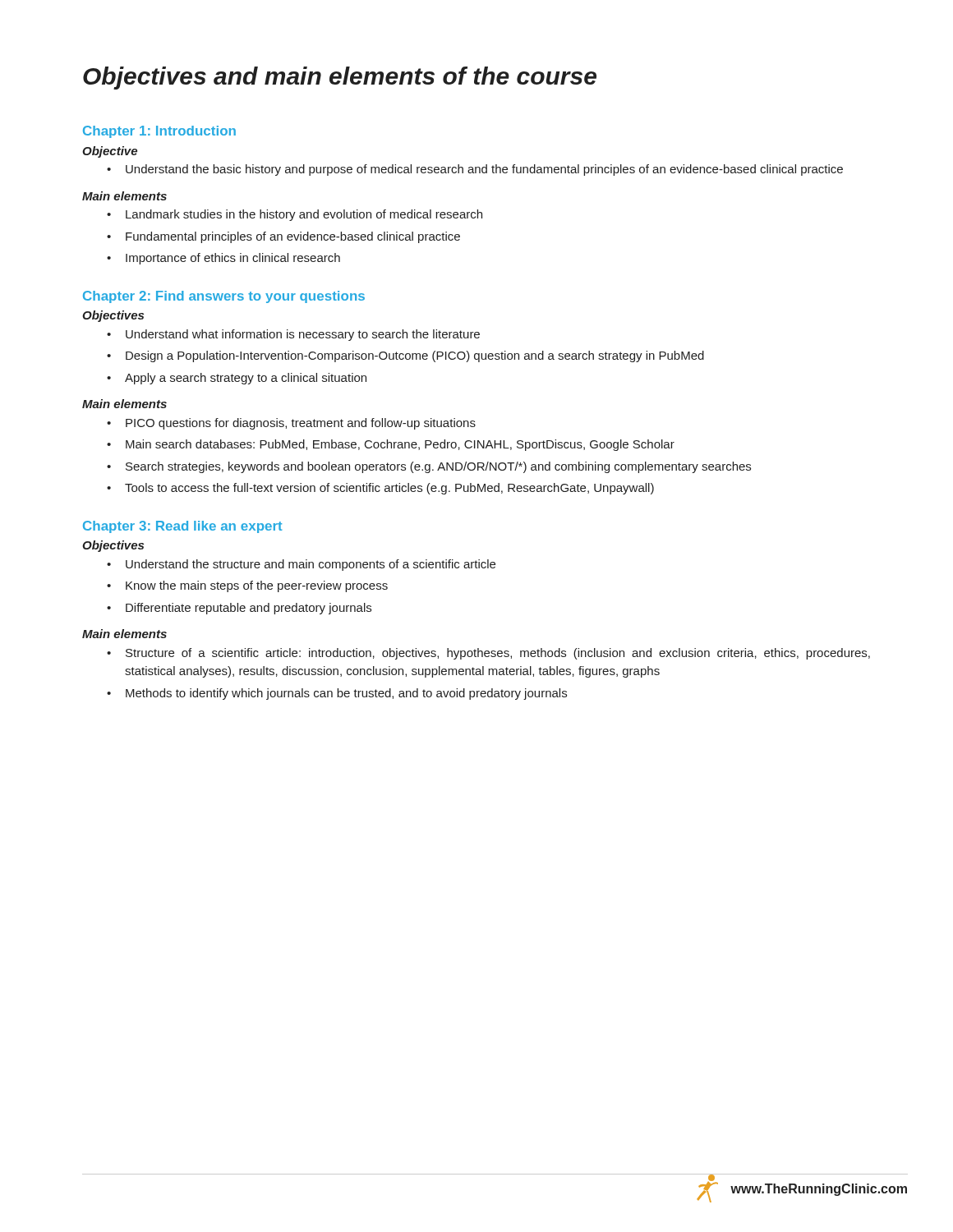Click on the list item with the text "• Know the main steps"
953x1232 pixels.
point(247,586)
